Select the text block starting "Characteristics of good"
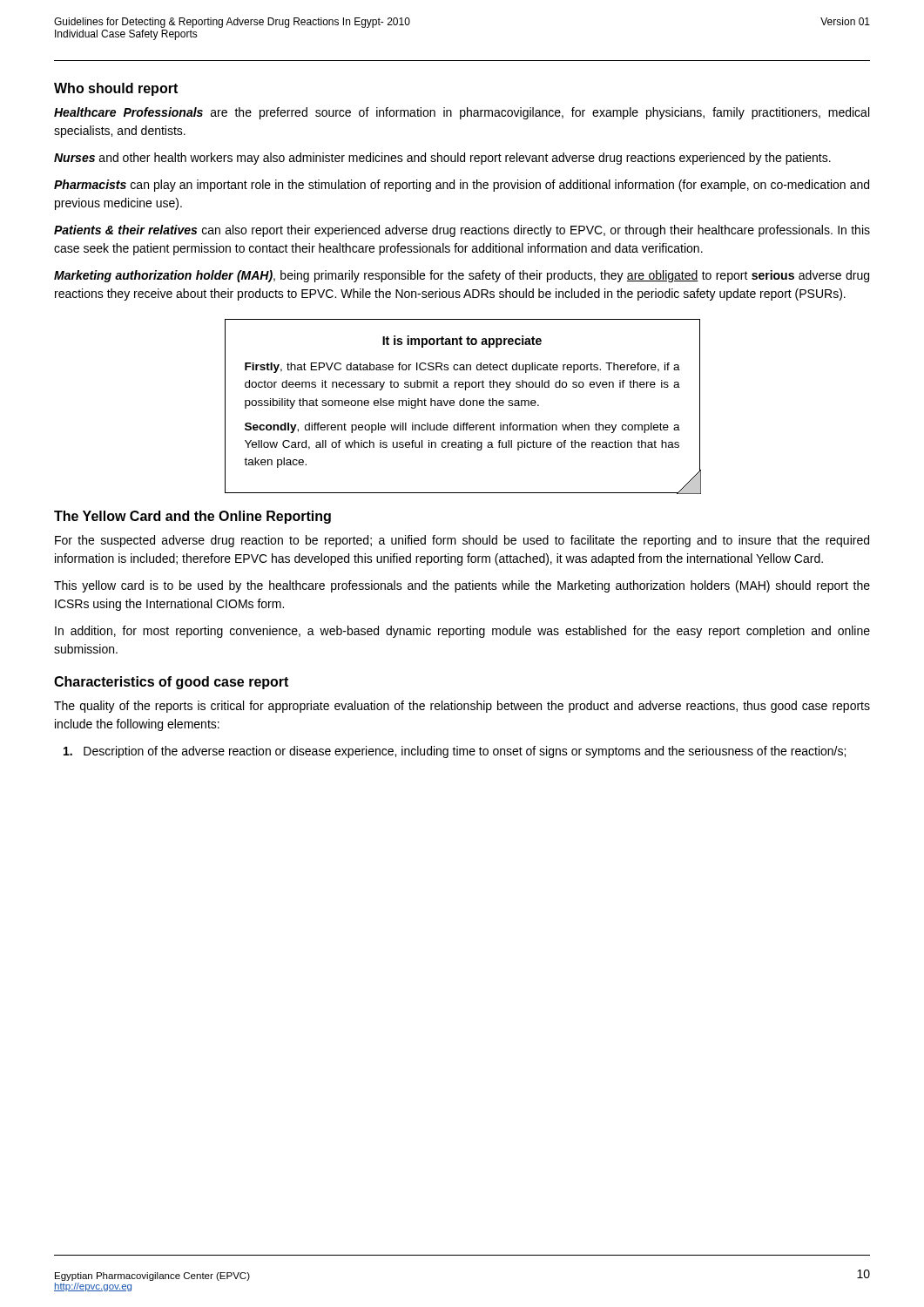The image size is (924, 1307). (171, 681)
